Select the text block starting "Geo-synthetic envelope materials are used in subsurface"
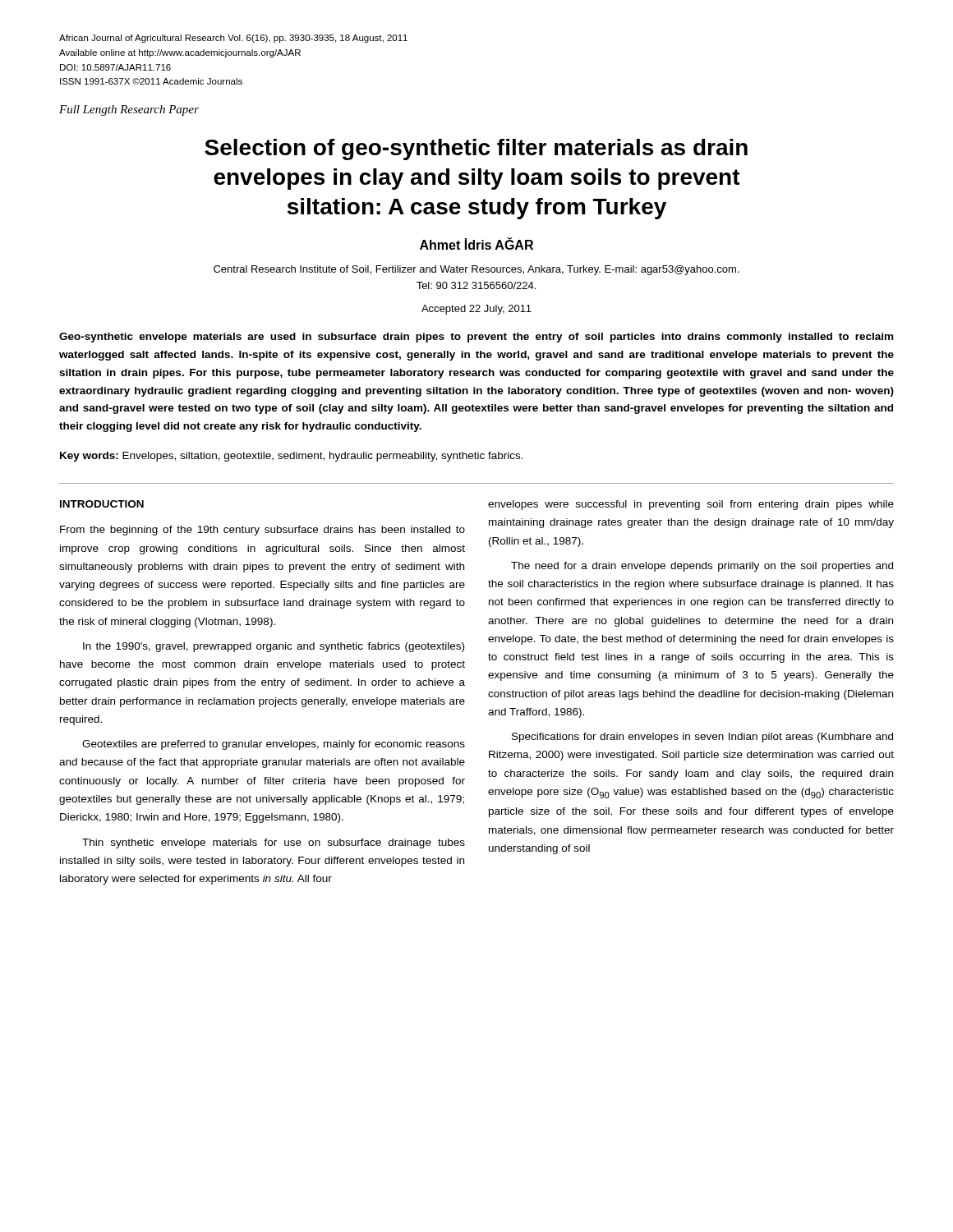 (x=476, y=381)
